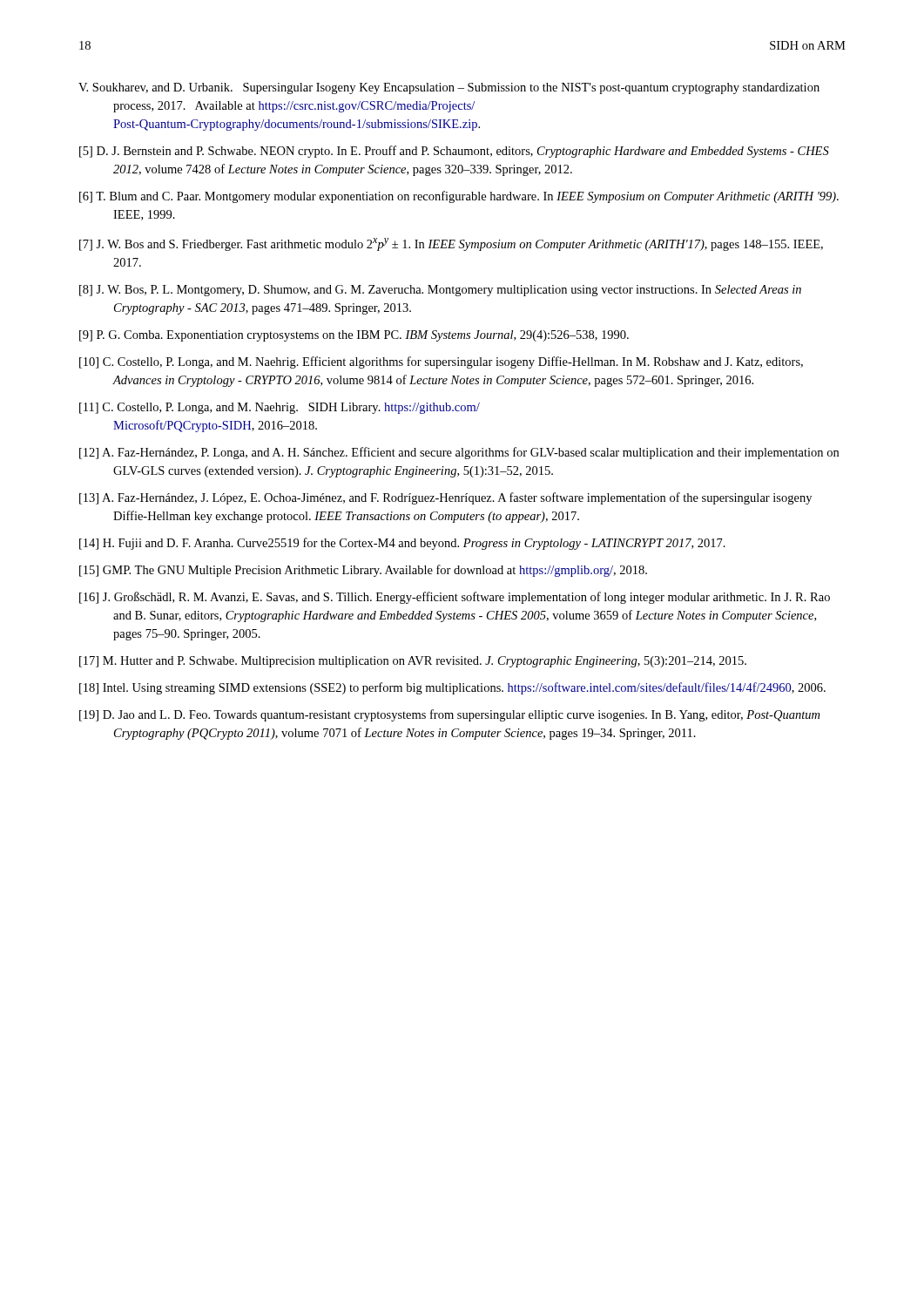Find the passage starting "[18] Intel. Using"
The image size is (924, 1307).
coord(452,688)
